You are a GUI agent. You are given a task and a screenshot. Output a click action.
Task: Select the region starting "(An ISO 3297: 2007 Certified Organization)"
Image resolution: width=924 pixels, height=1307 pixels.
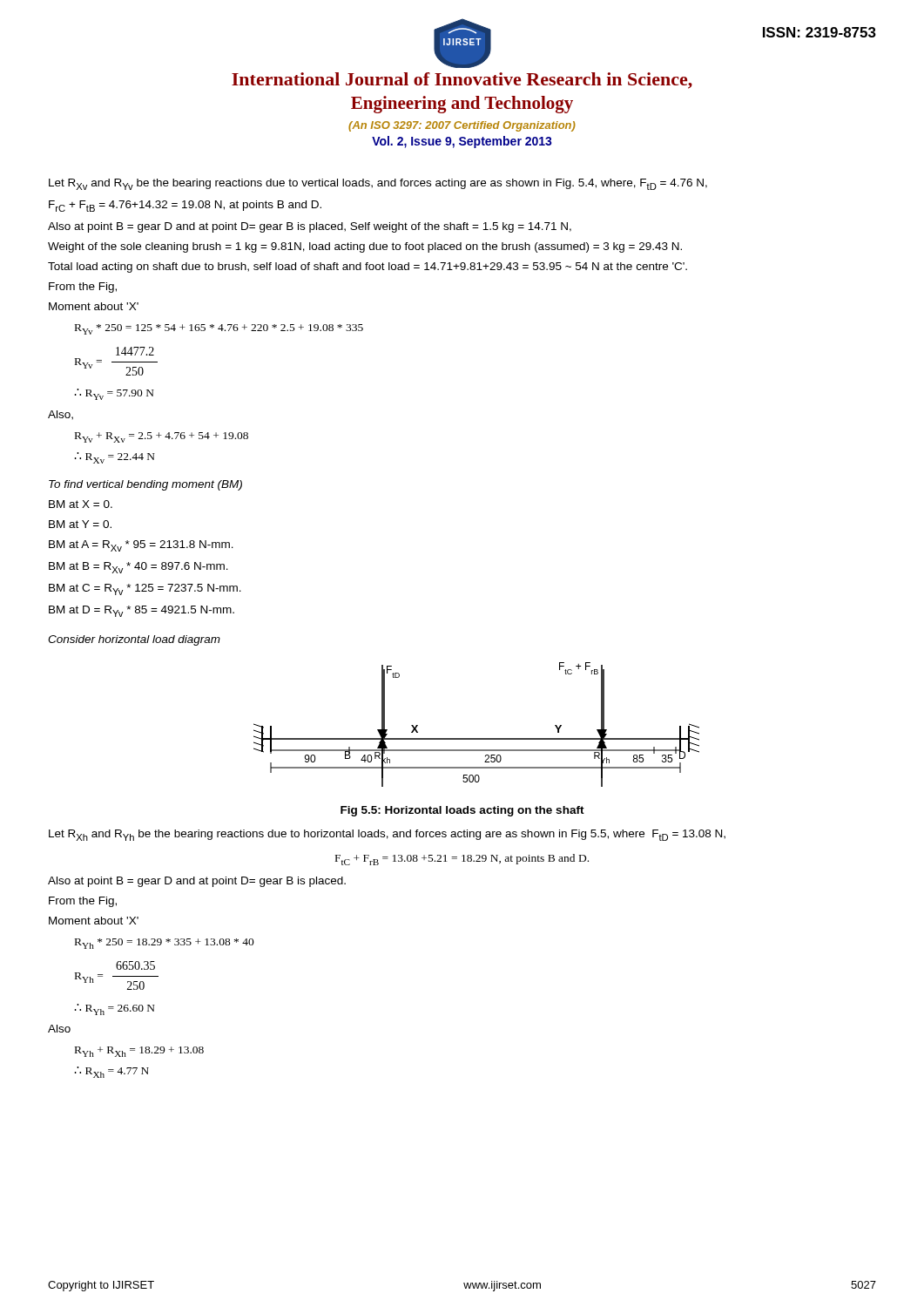(462, 125)
